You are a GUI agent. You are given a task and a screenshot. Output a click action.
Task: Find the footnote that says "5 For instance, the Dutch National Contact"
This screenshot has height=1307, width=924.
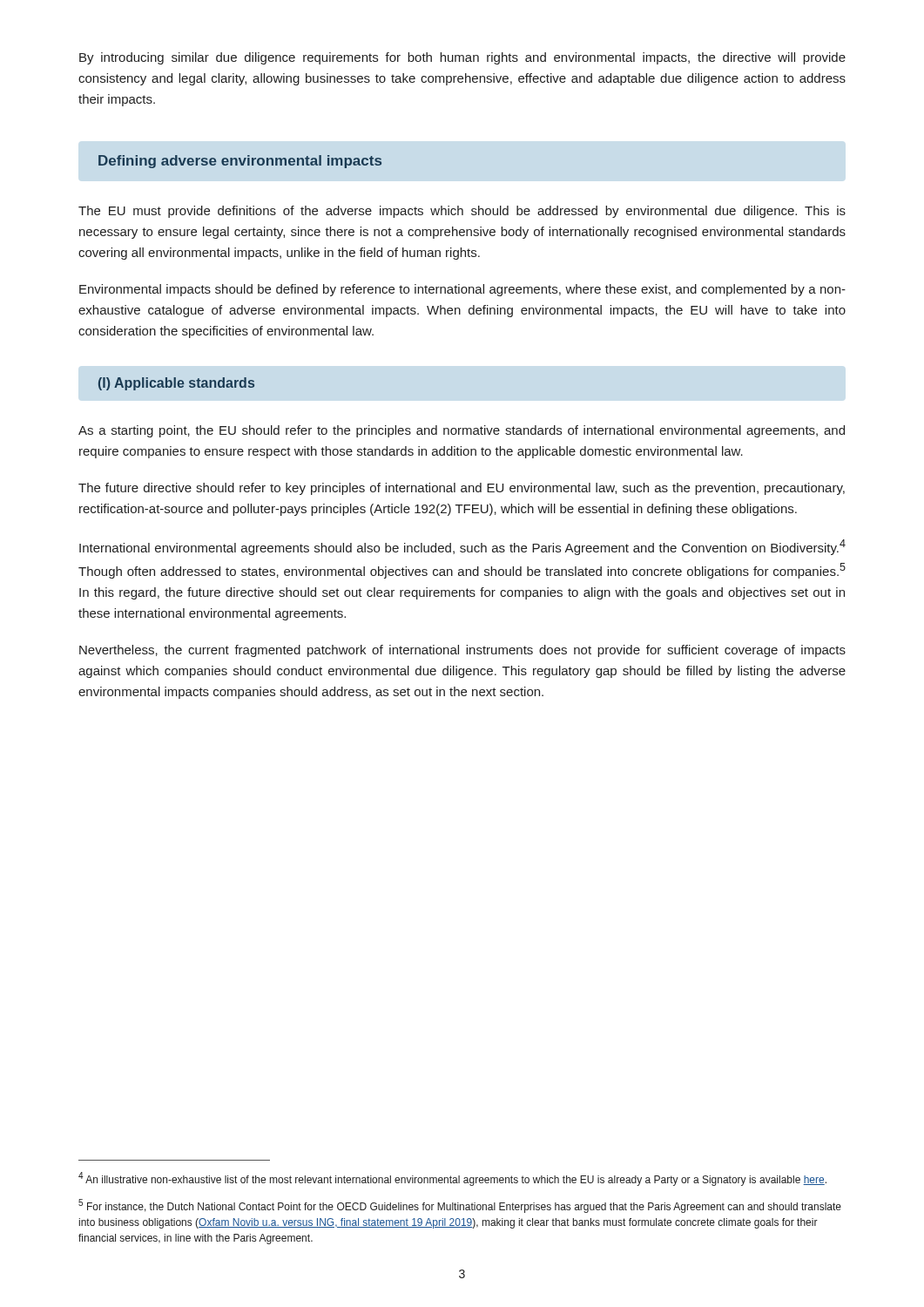(x=460, y=1221)
